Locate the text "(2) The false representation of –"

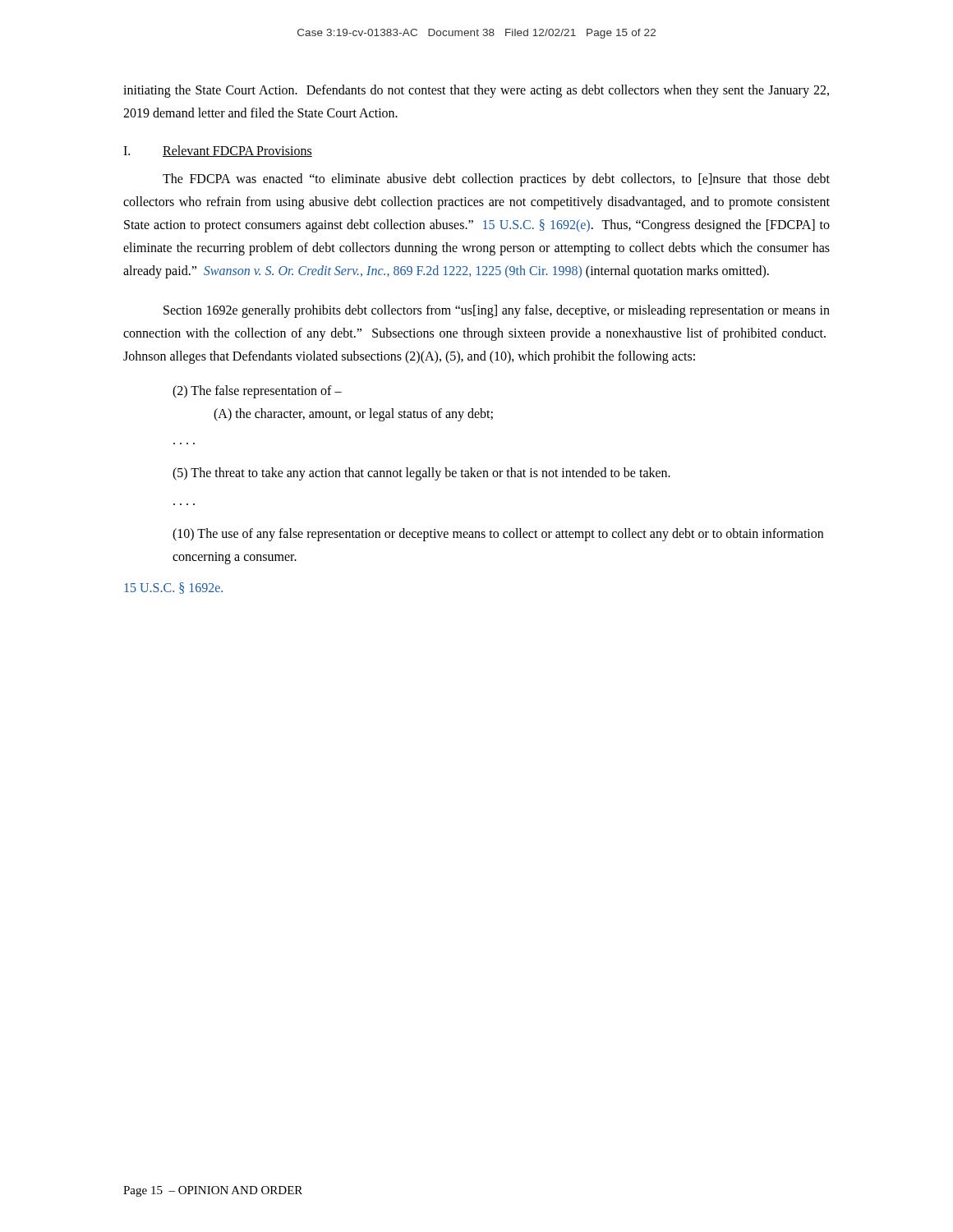point(257,390)
